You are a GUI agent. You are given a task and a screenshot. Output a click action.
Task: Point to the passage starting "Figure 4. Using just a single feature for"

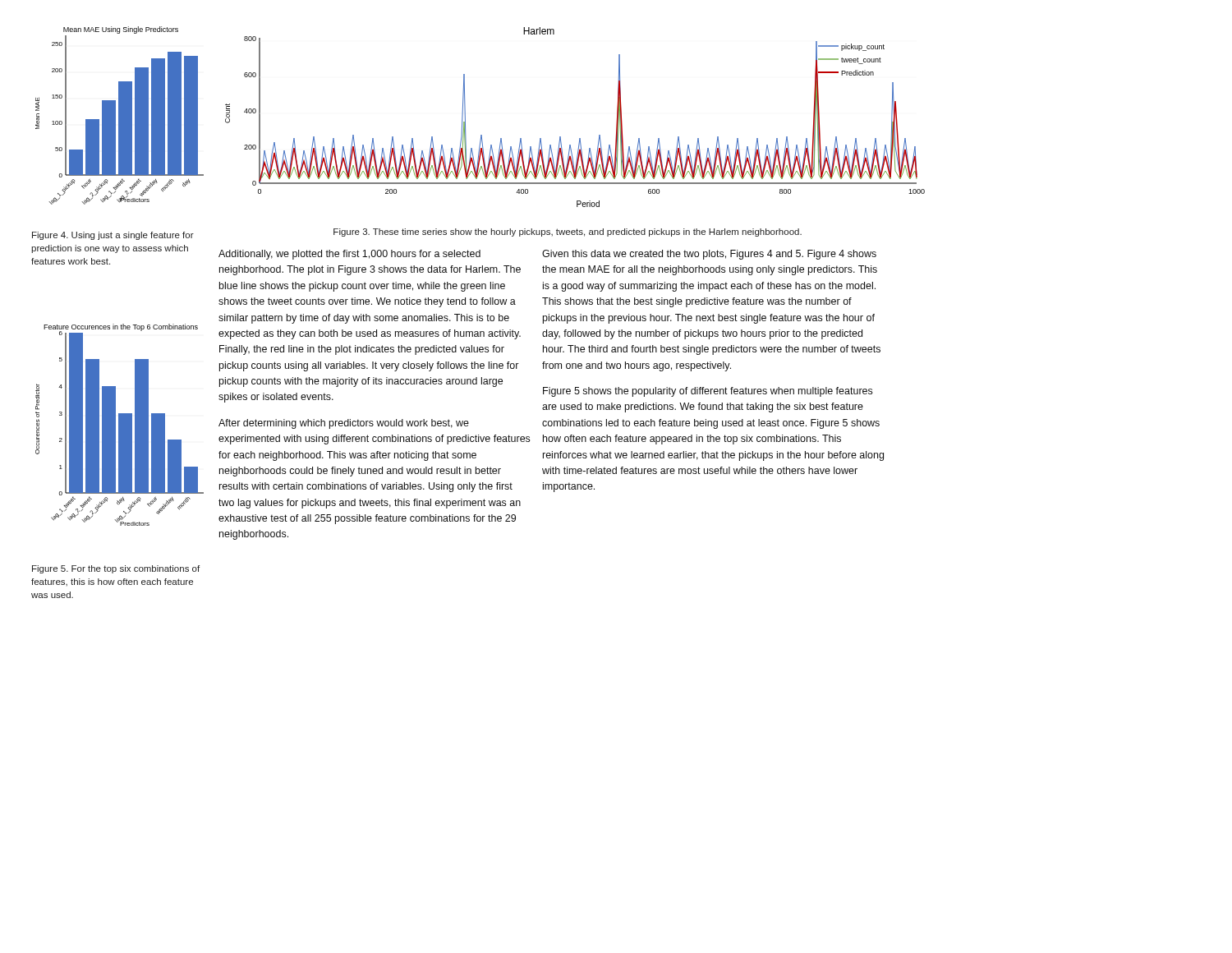[x=112, y=248]
